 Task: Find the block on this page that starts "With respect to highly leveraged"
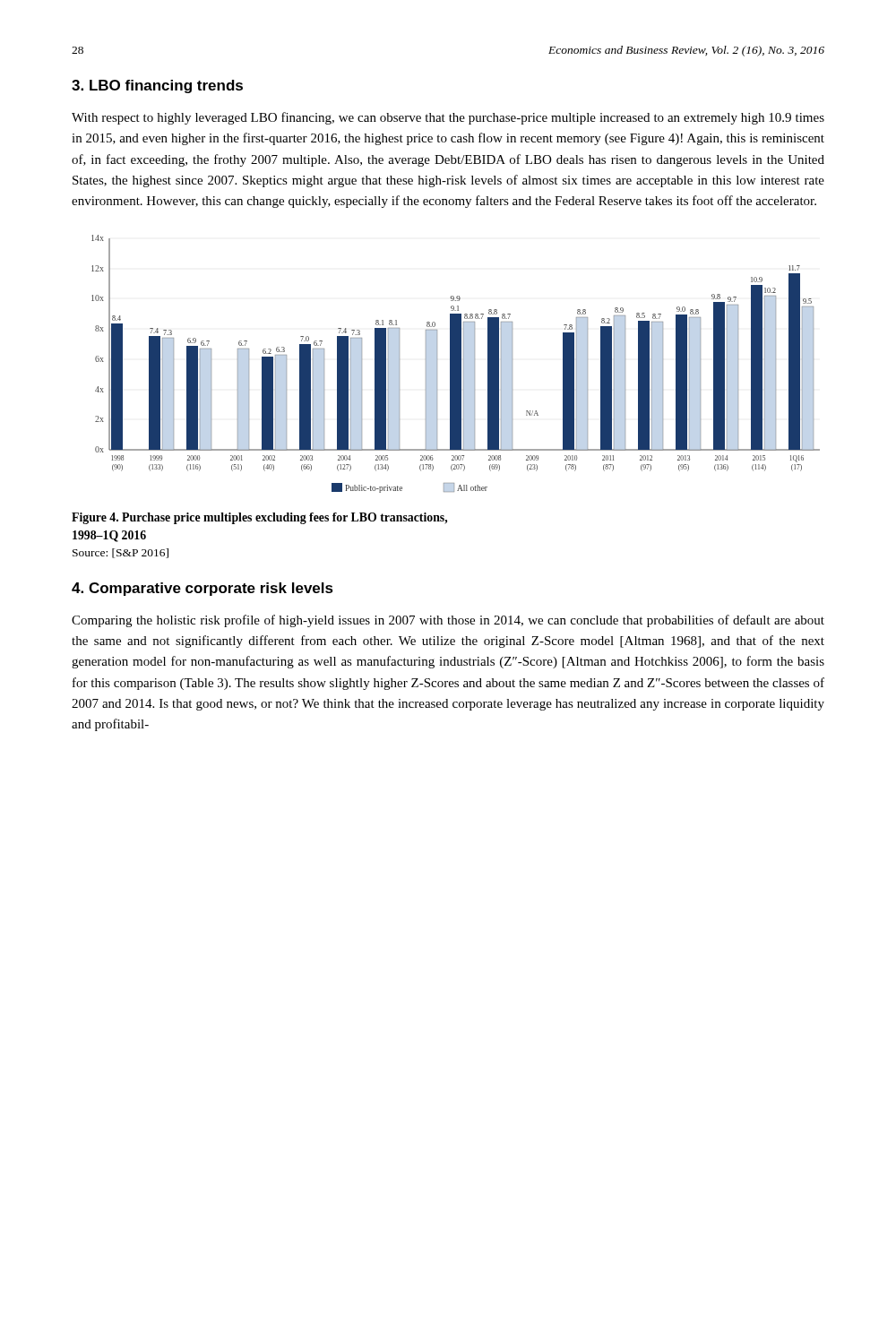448,159
